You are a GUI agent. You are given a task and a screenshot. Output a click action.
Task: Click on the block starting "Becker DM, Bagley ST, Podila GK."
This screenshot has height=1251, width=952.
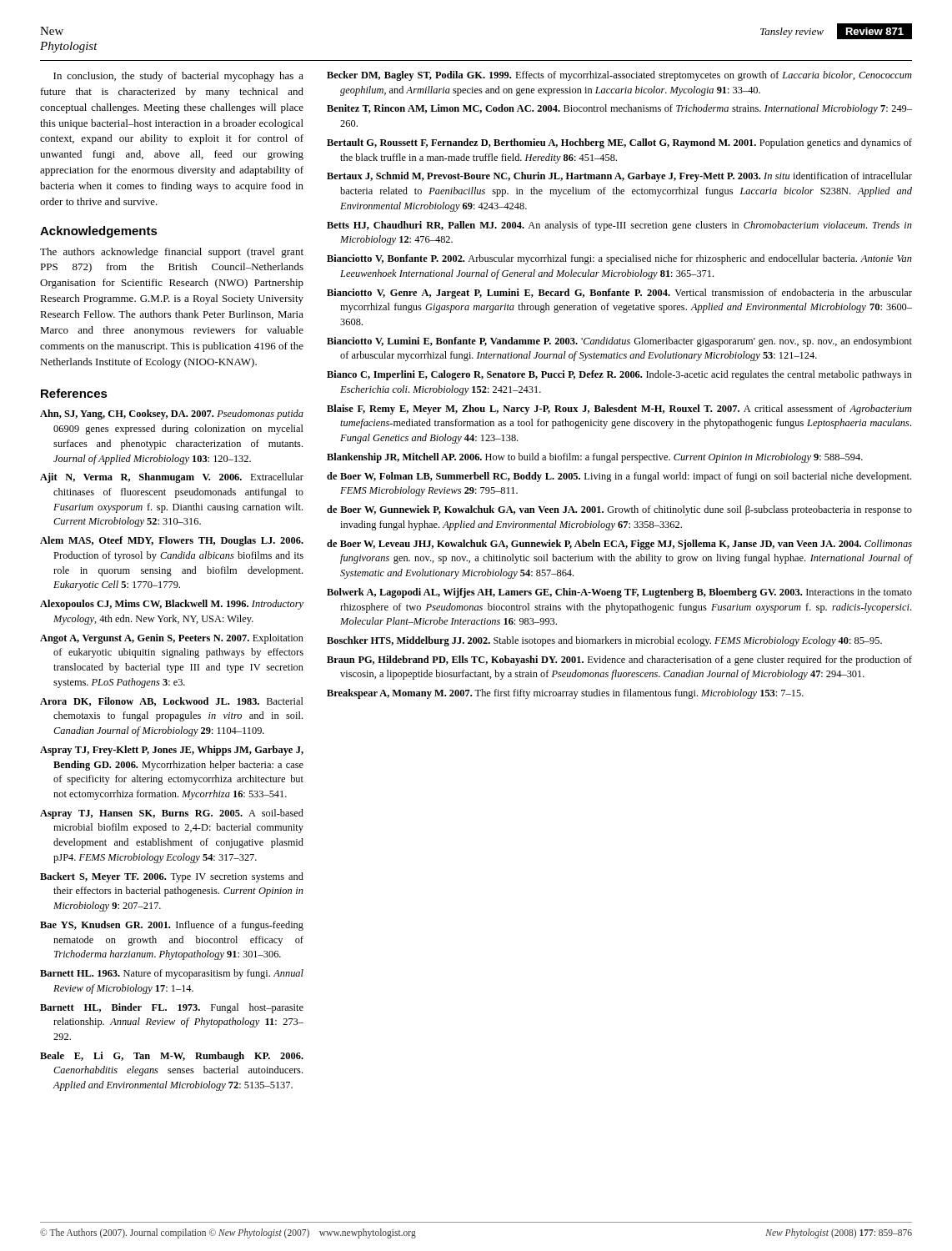click(619, 82)
